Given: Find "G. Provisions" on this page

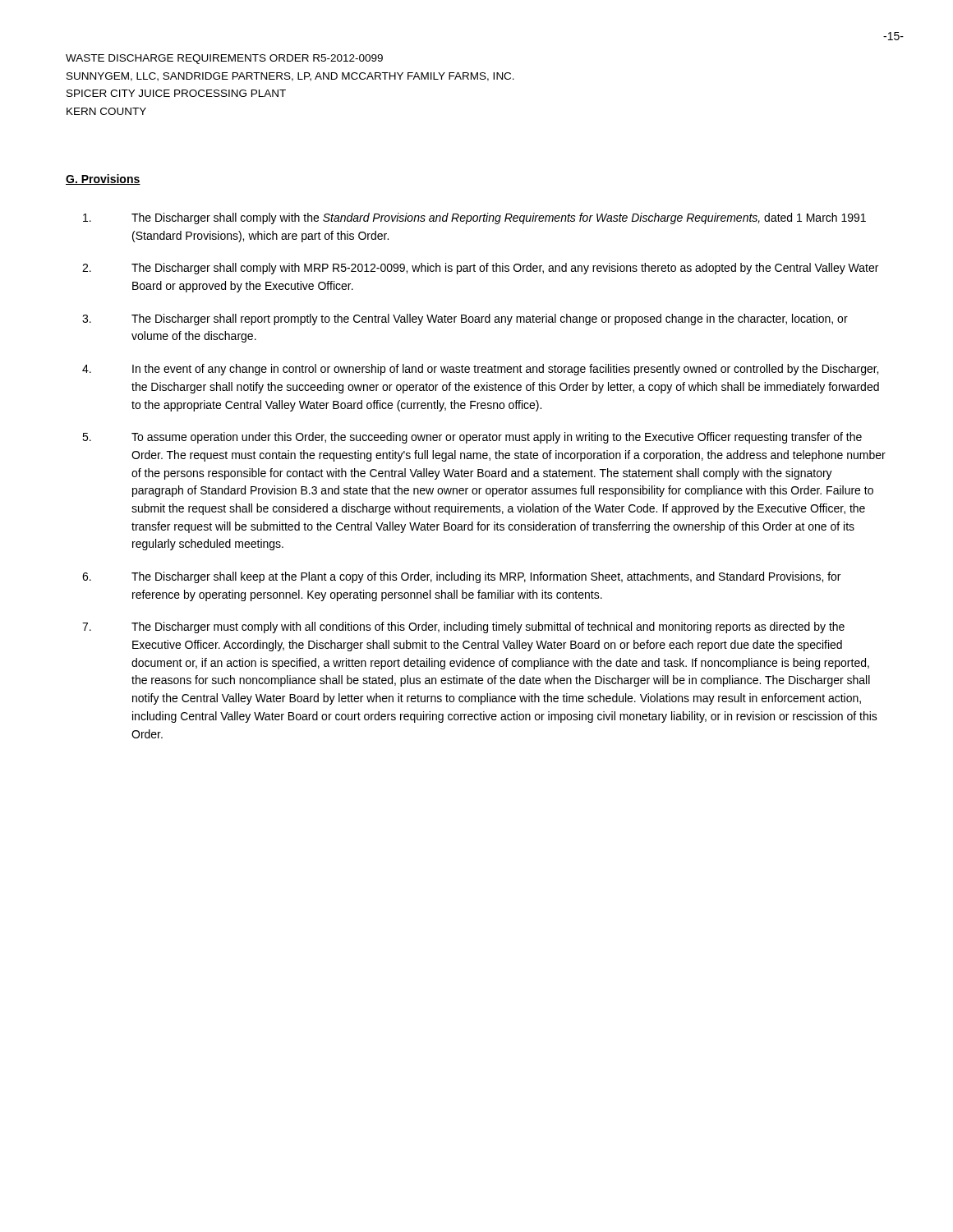Looking at the screenshot, I should [103, 179].
